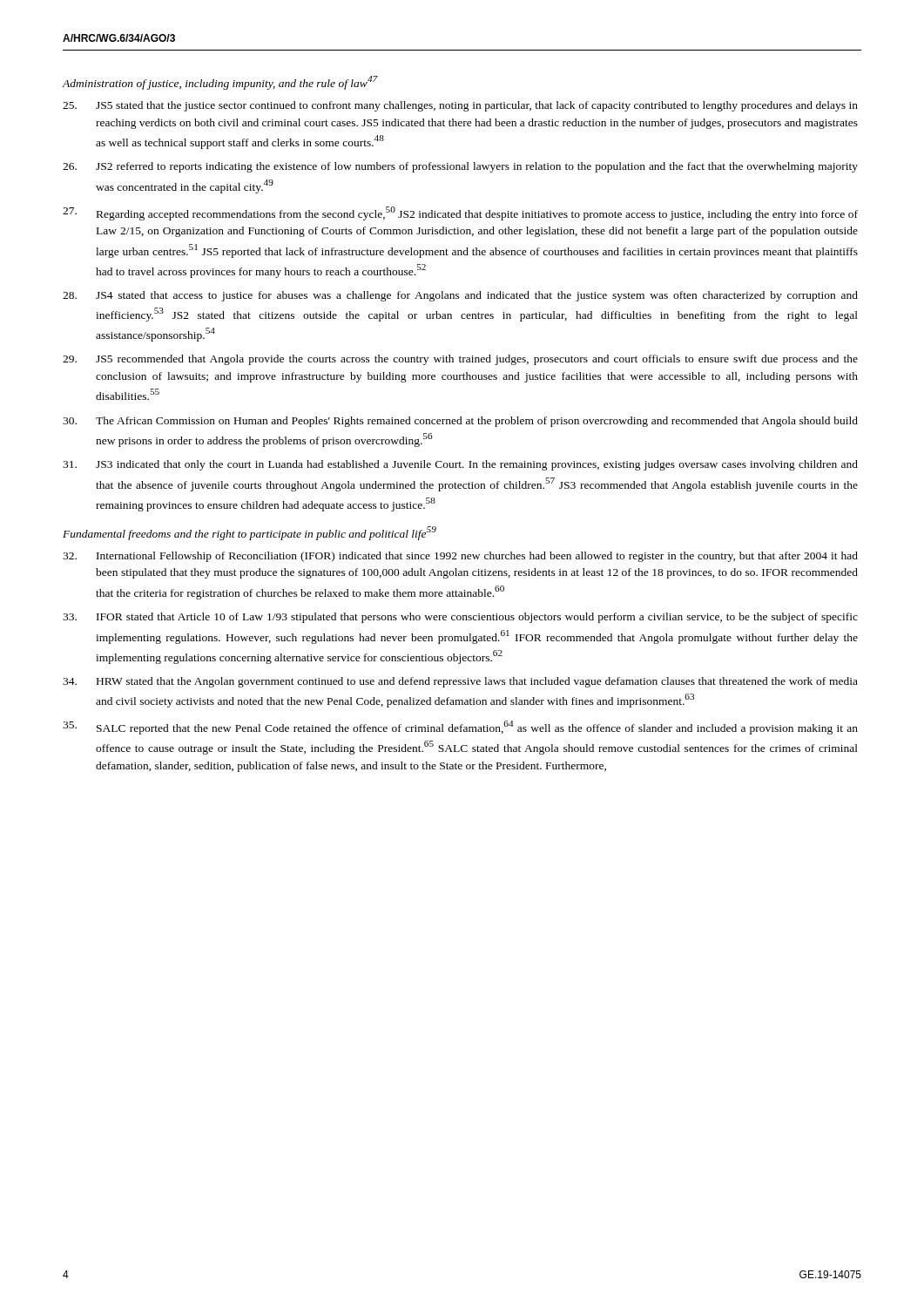The width and height of the screenshot is (924, 1307).
Task: Where is the passage that starts "HRW stated that the Angolan government"?
Action: point(460,691)
